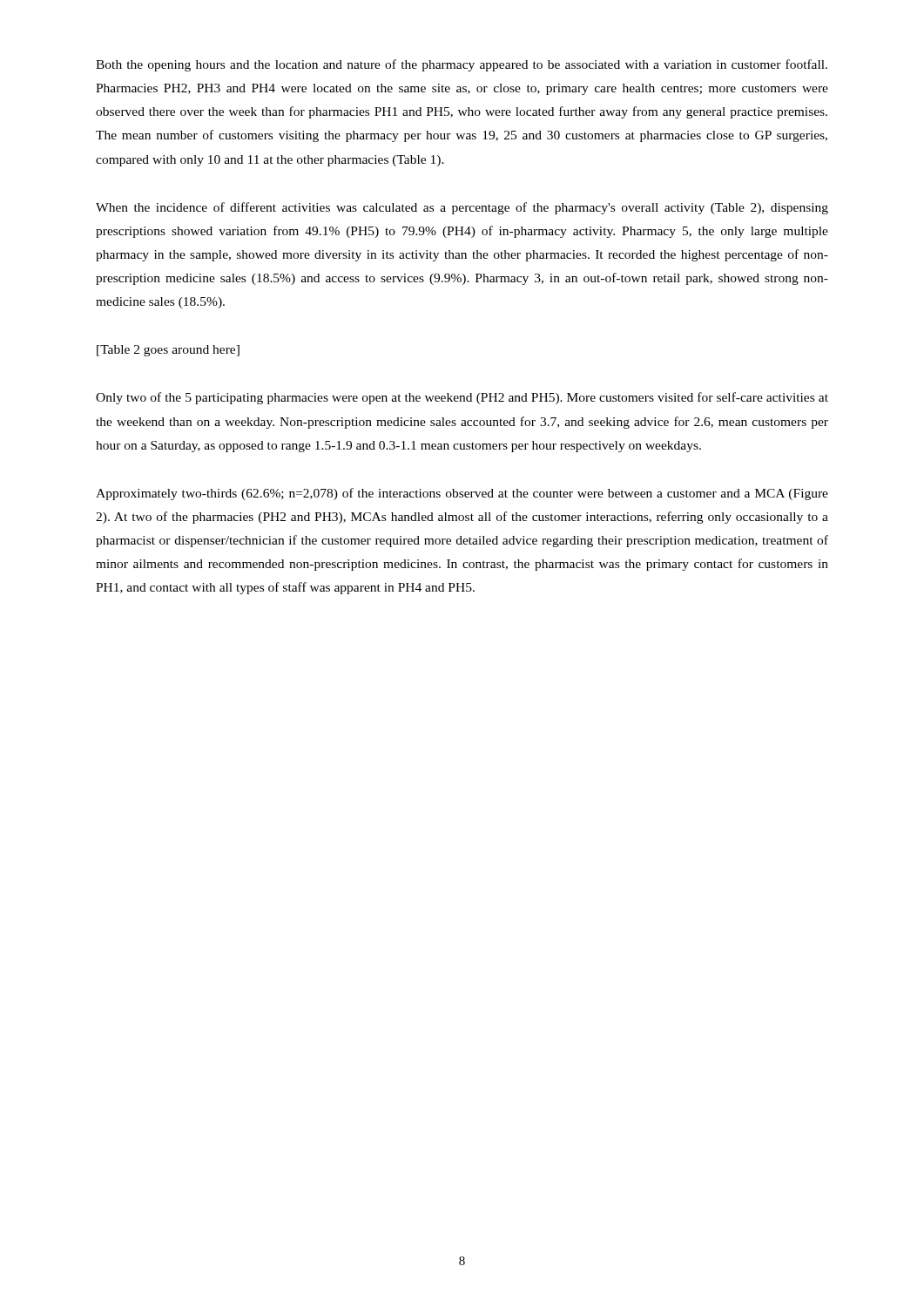Find the text block containing "When the incidence of different activities was calculated"
The image size is (924, 1307).
(x=462, y=254)
